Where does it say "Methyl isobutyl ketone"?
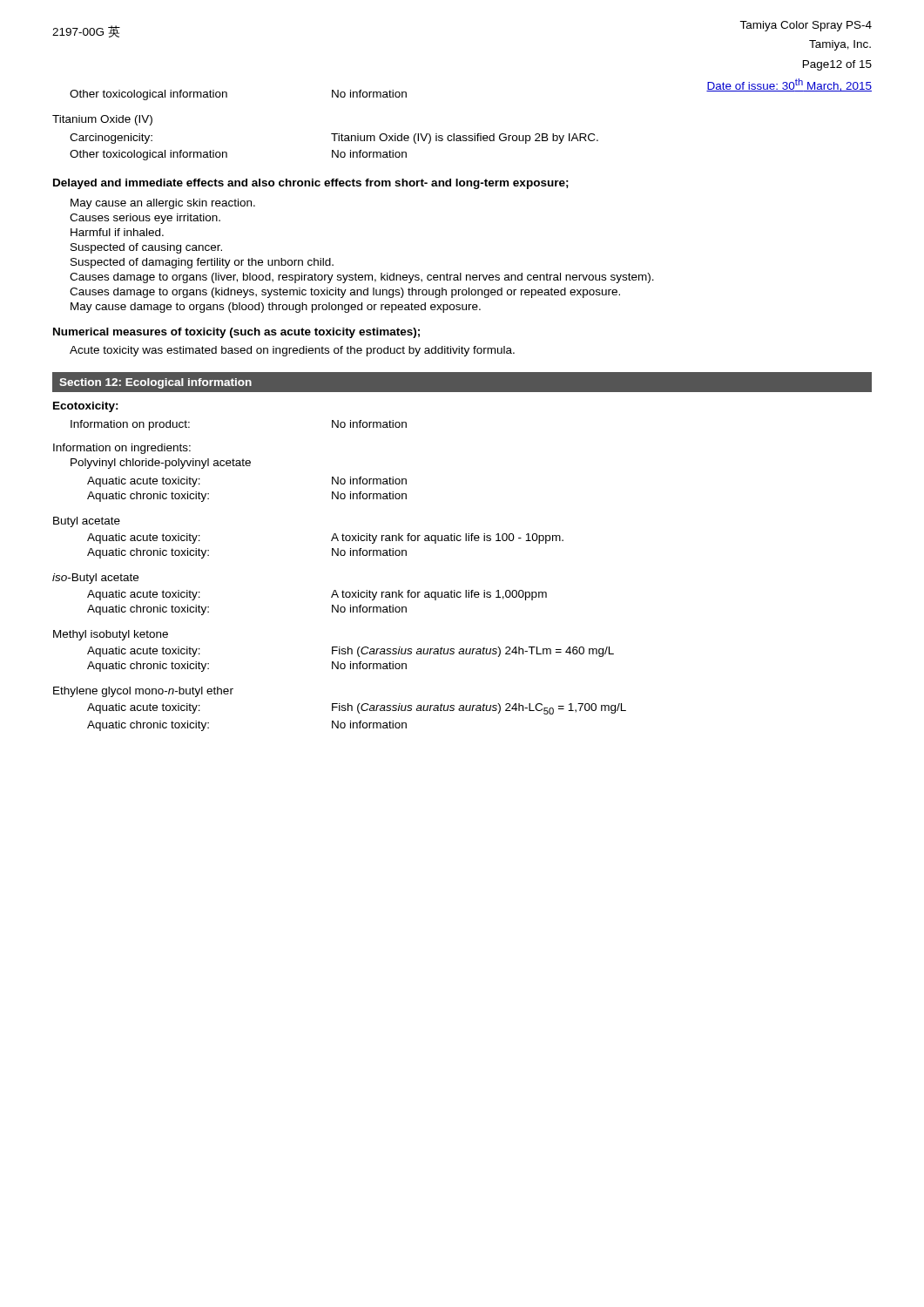924x1307 pixels. pyautogui.click(x=110, y=634)
